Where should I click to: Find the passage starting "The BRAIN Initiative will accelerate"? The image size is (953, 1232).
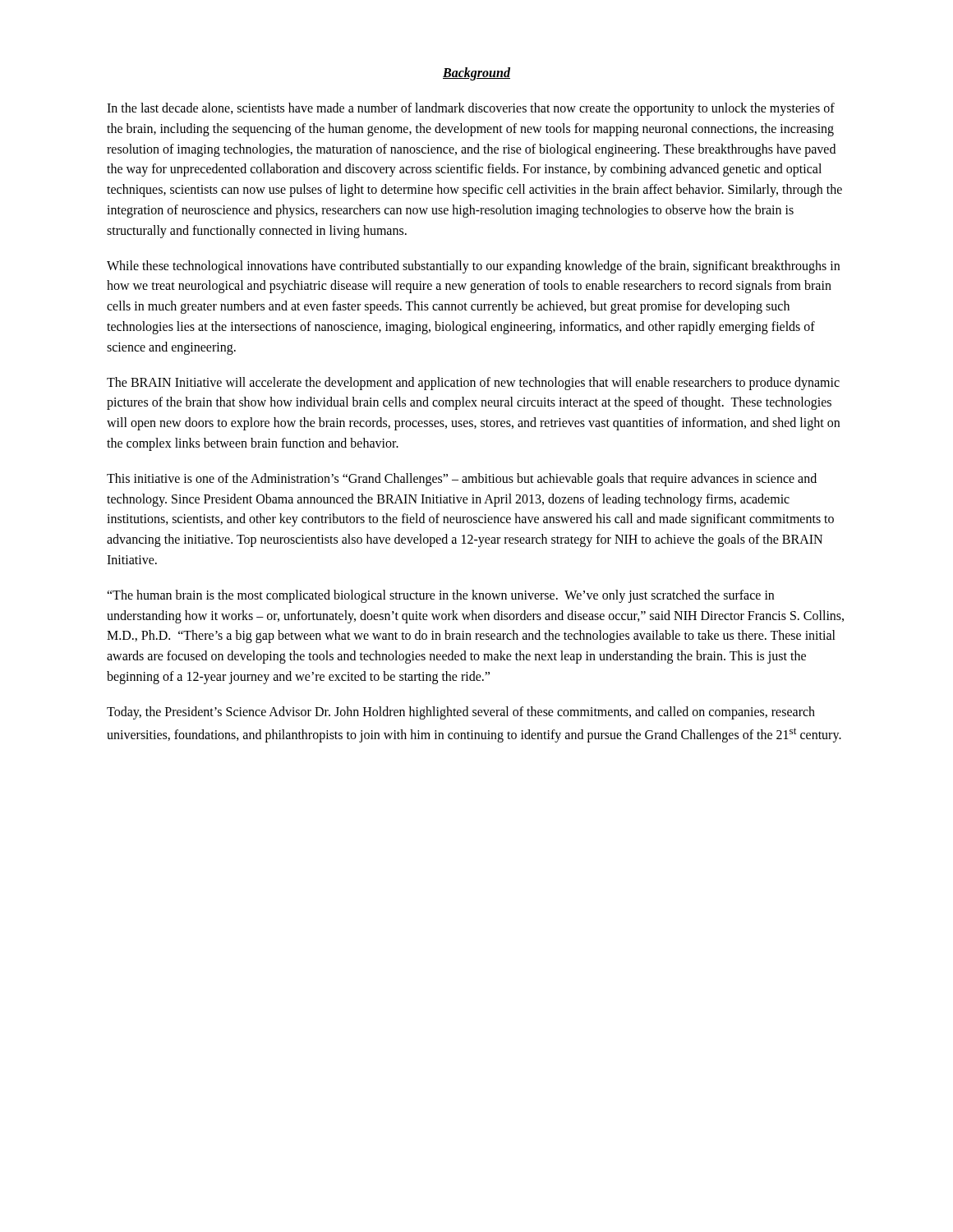tap(473, 413)
